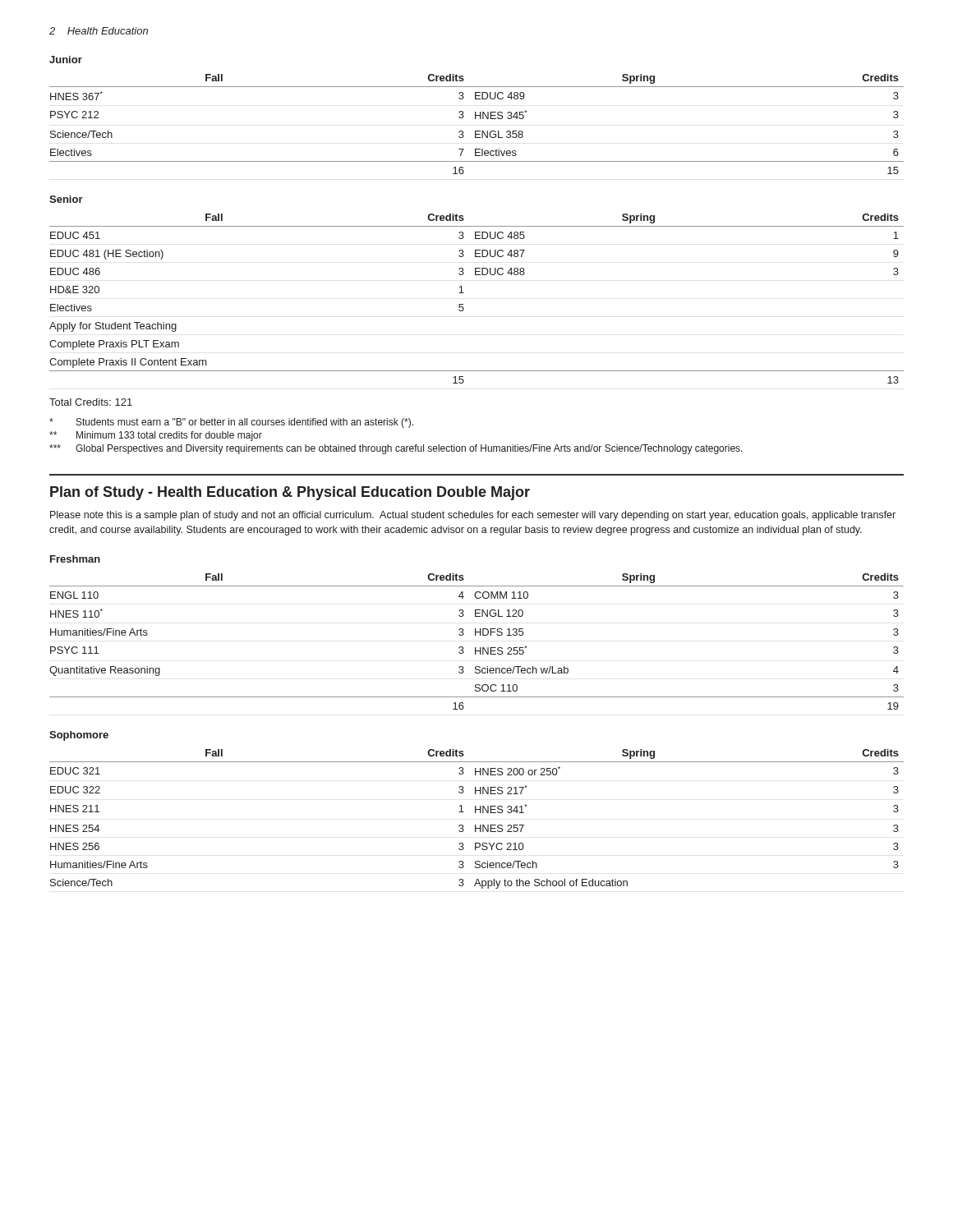Where is the passage that starts "**Minimum 133 total credits"?
Viewport: 953px width, 1232px height.
pyautogui.click(x=156, y=435)
